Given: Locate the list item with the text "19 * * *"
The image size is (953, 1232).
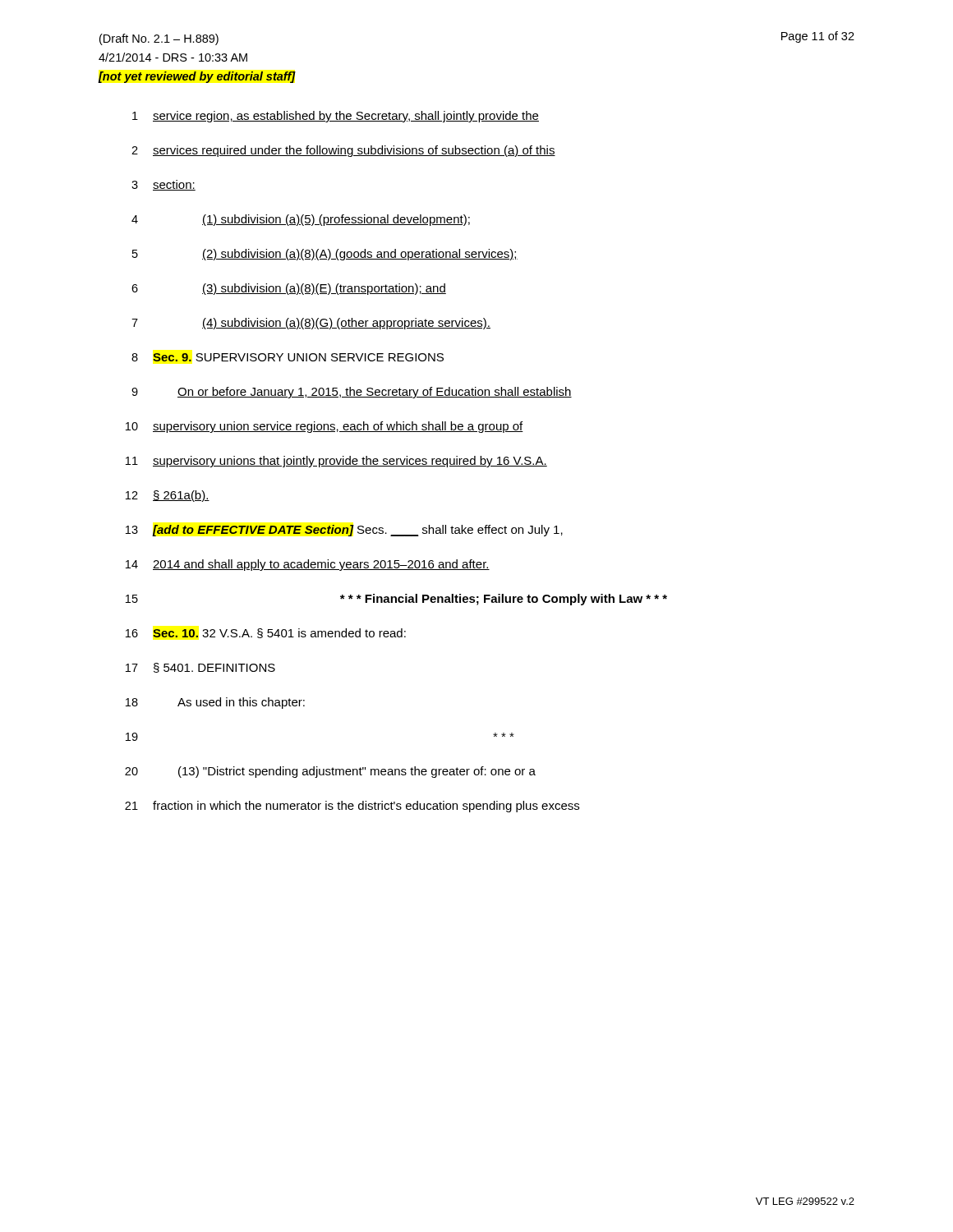Looking at the screenshot, I should (134, 737).
